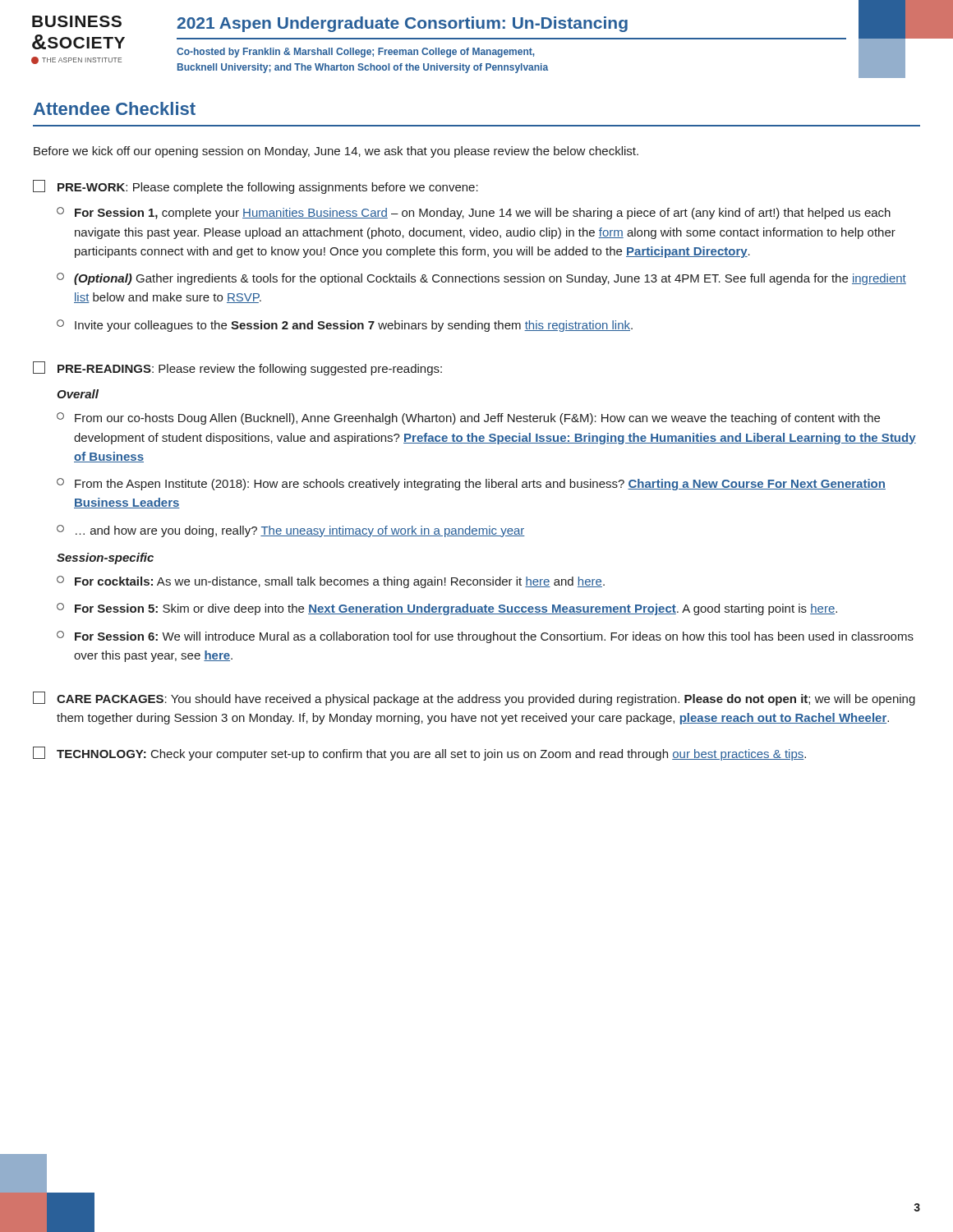Screen dimensions: 1232x953
Task: Point to the block beginning "PRE-READINGS: Please review the following suggested pre-readings:"
Action: pyautogui.click(x=476, y=516)
